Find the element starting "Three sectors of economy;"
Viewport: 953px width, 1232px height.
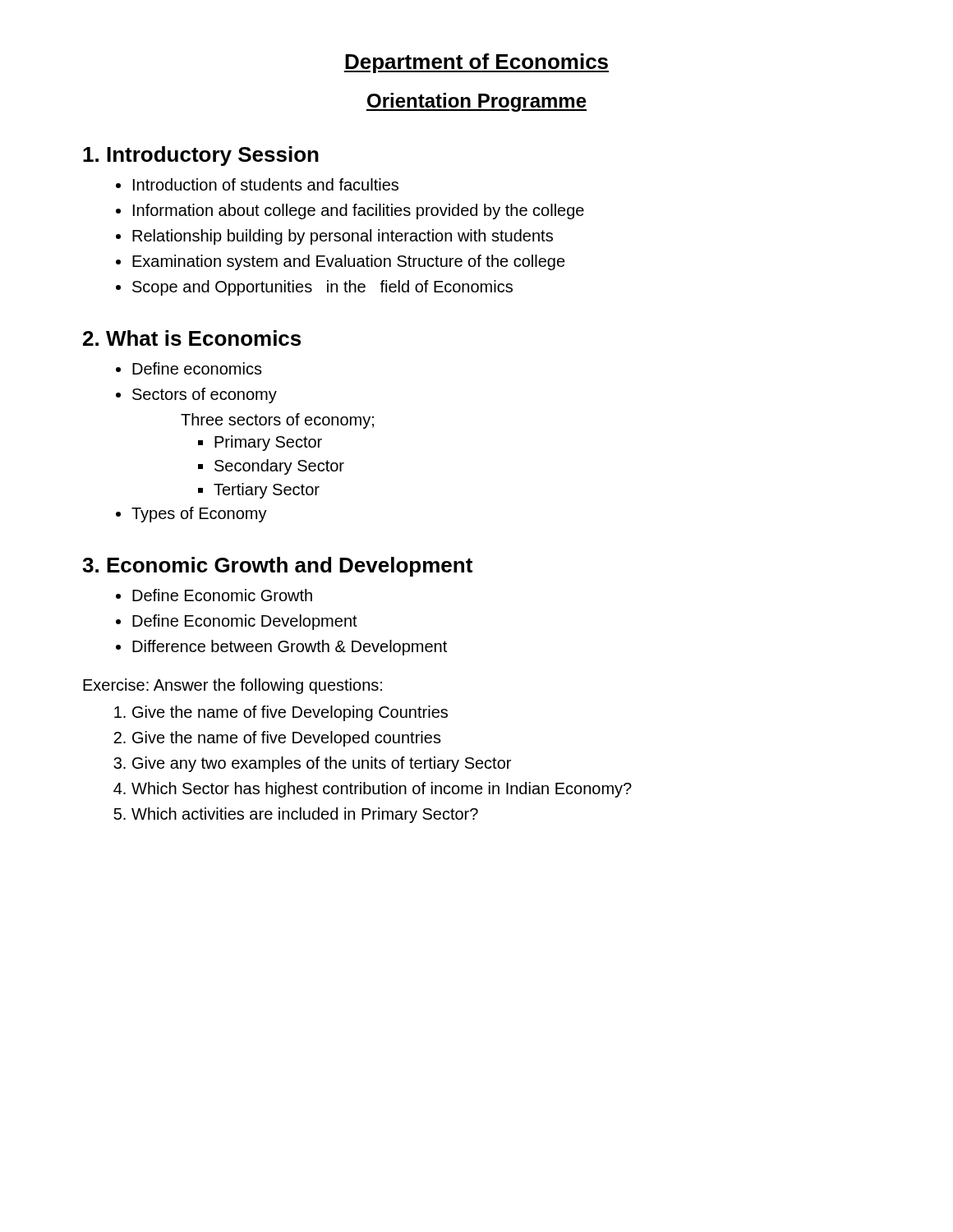tap(278, 420)
